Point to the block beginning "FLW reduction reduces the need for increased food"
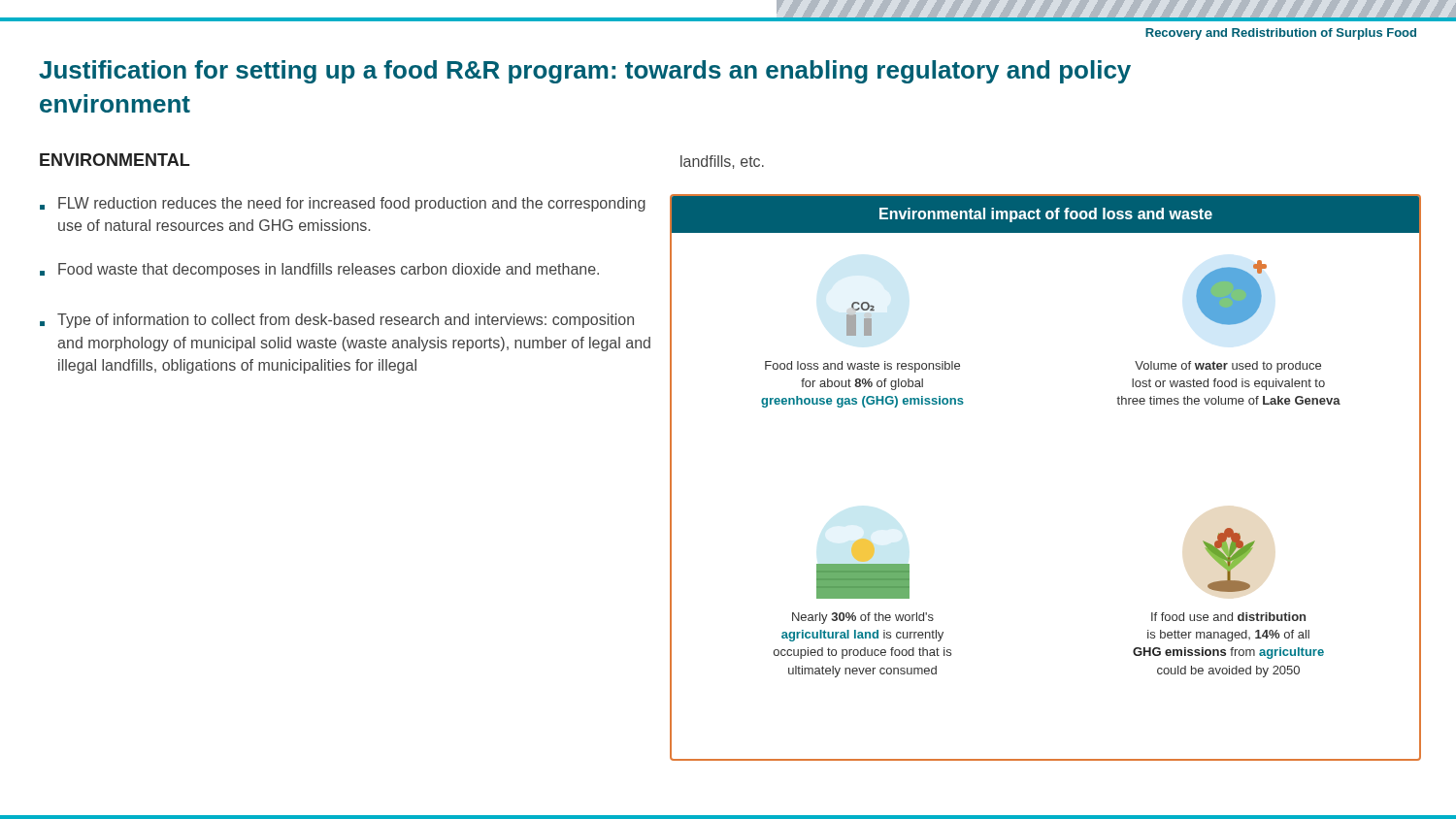 [352, 215]
